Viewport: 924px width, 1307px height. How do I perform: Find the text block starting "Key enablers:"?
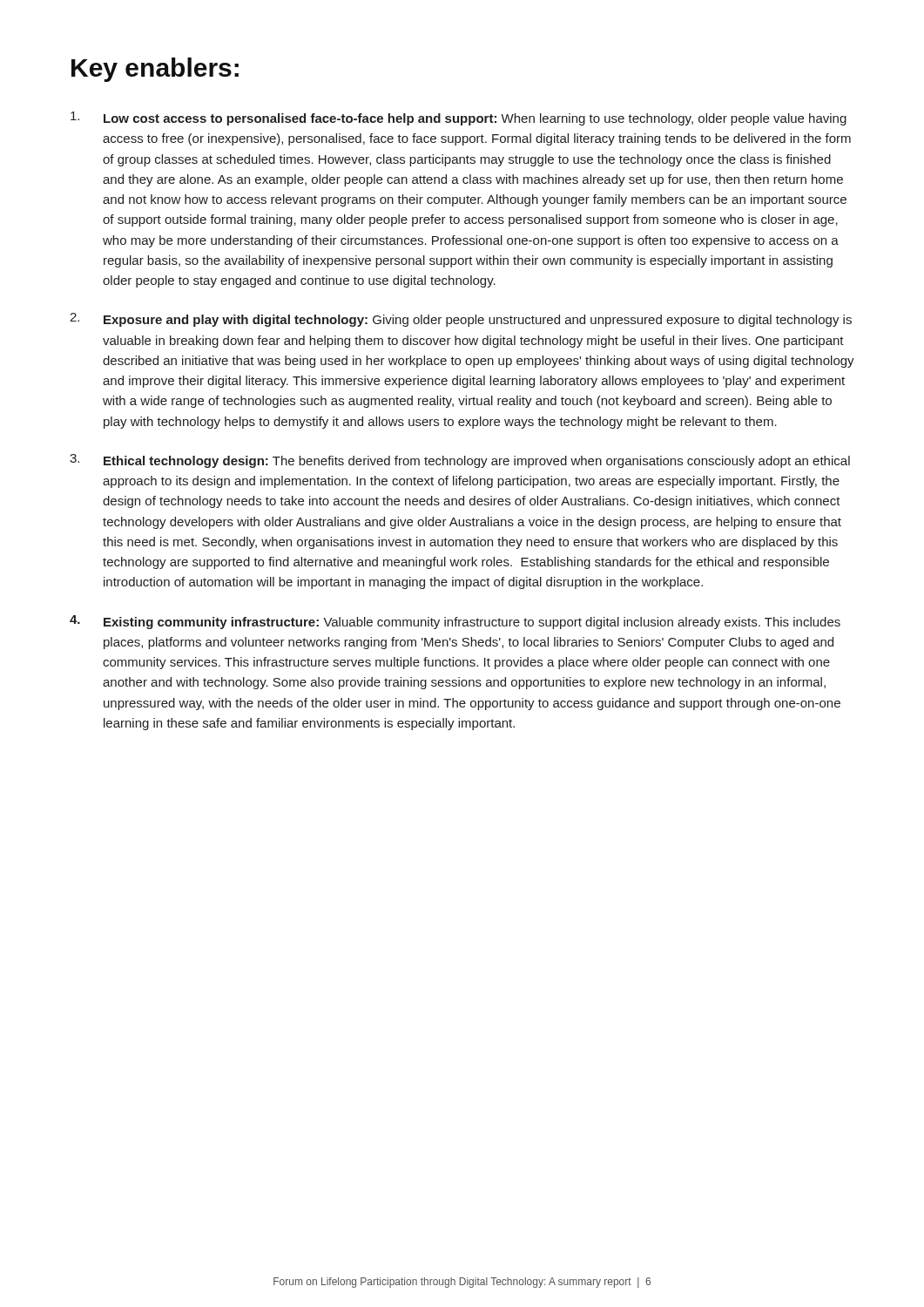155,70
